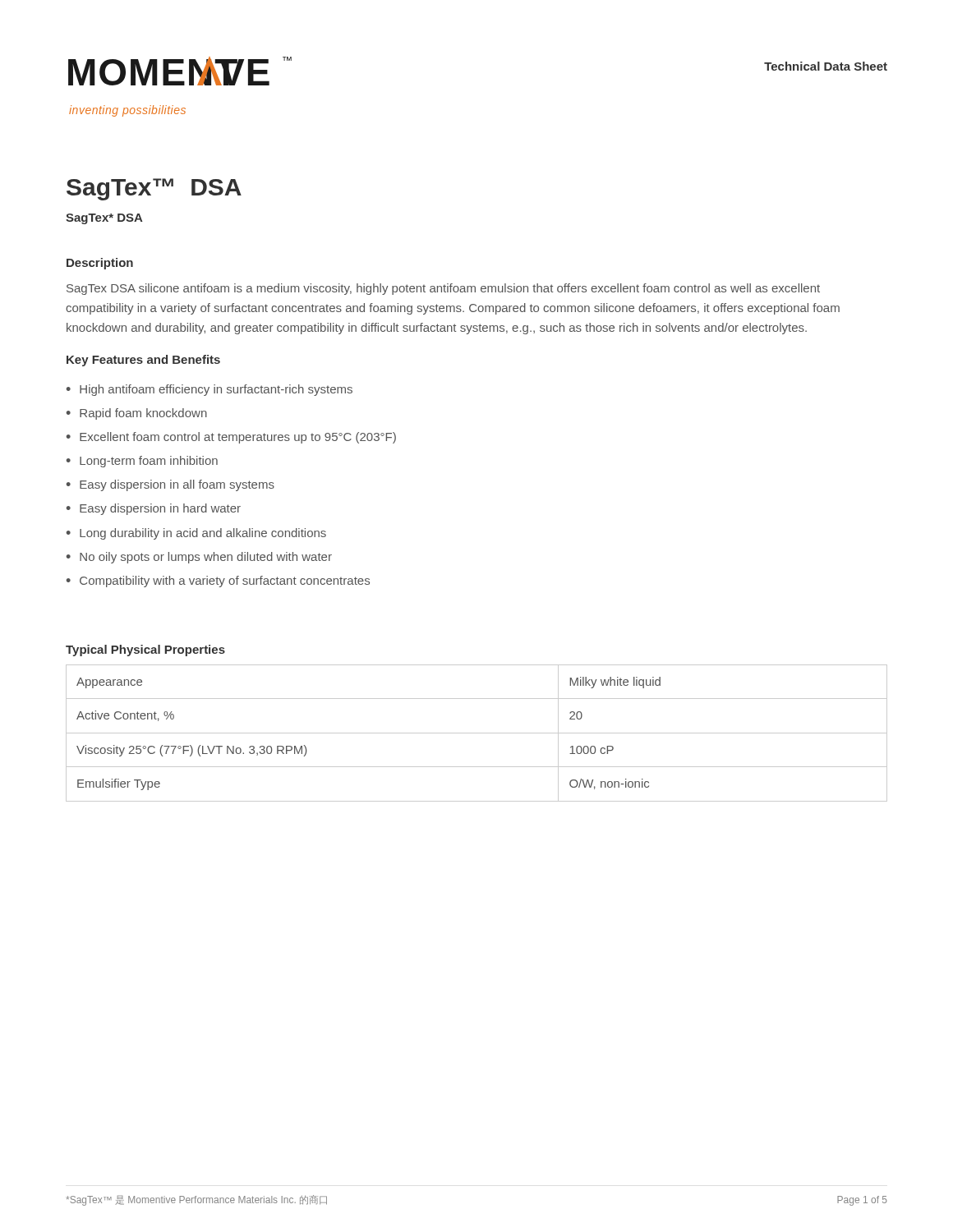This screenshot has height=1232, width=953.
Task: Locate the table with the text "Viscosity 25°C (77°F) (LVT"
Action: [476, 733]
